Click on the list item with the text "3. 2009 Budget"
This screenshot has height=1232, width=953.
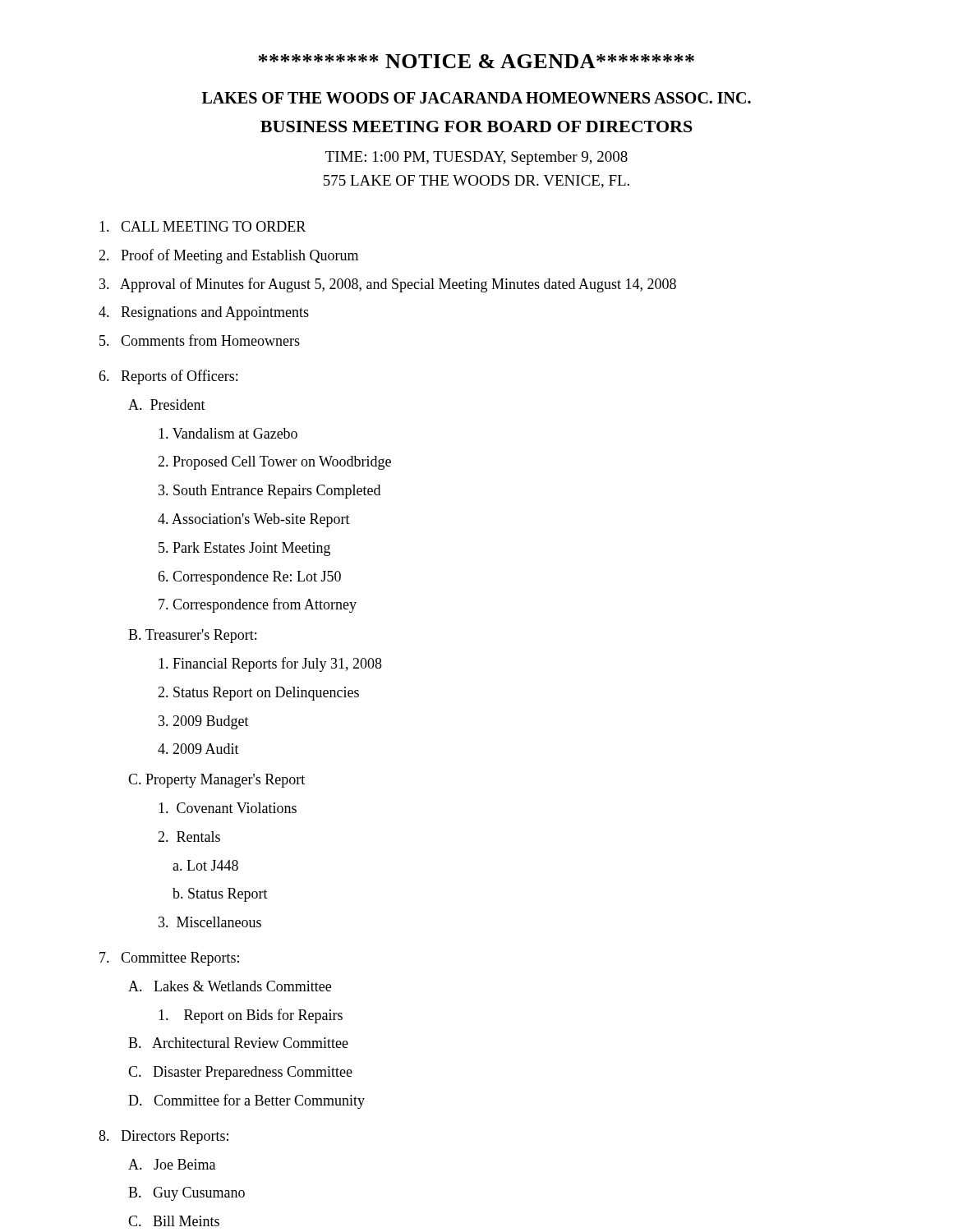[x=203, y=721]
